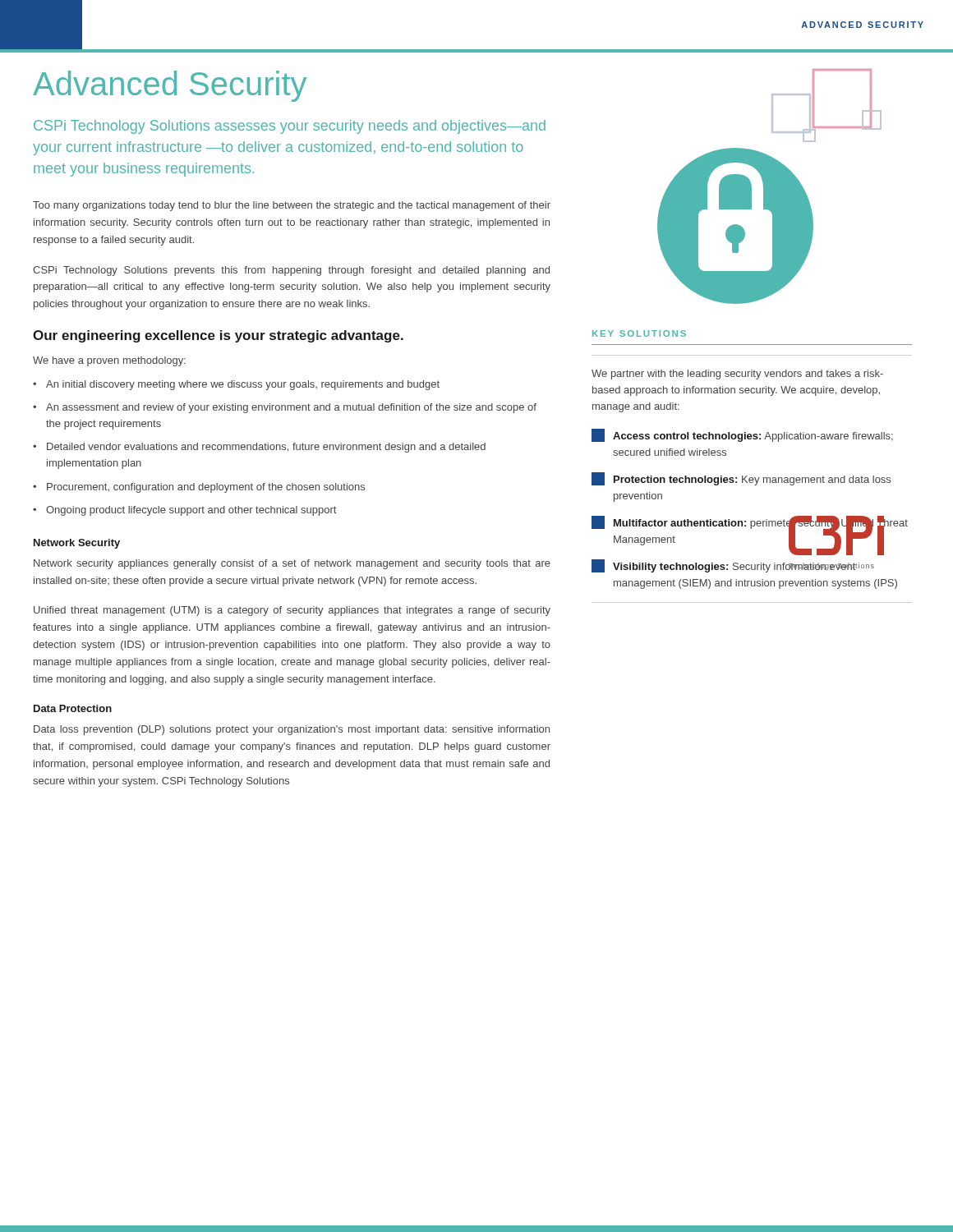Image resolution: width=953 pixels, height=1232 pixels.
Task: Locate the section header that says "Data Protection"
Action: coord(72,709)
